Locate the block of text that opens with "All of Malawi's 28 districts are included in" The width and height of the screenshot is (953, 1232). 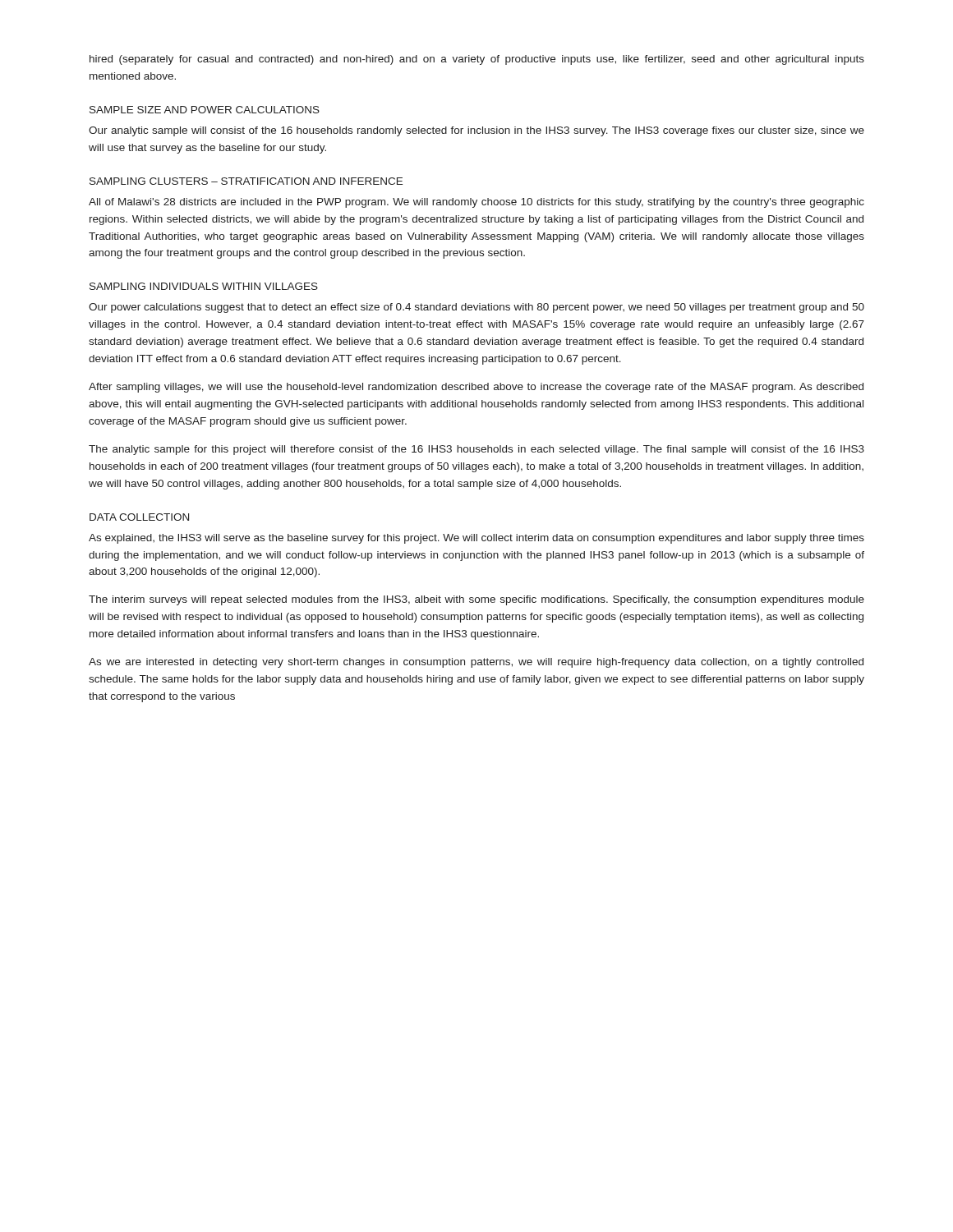click(476, 227)
